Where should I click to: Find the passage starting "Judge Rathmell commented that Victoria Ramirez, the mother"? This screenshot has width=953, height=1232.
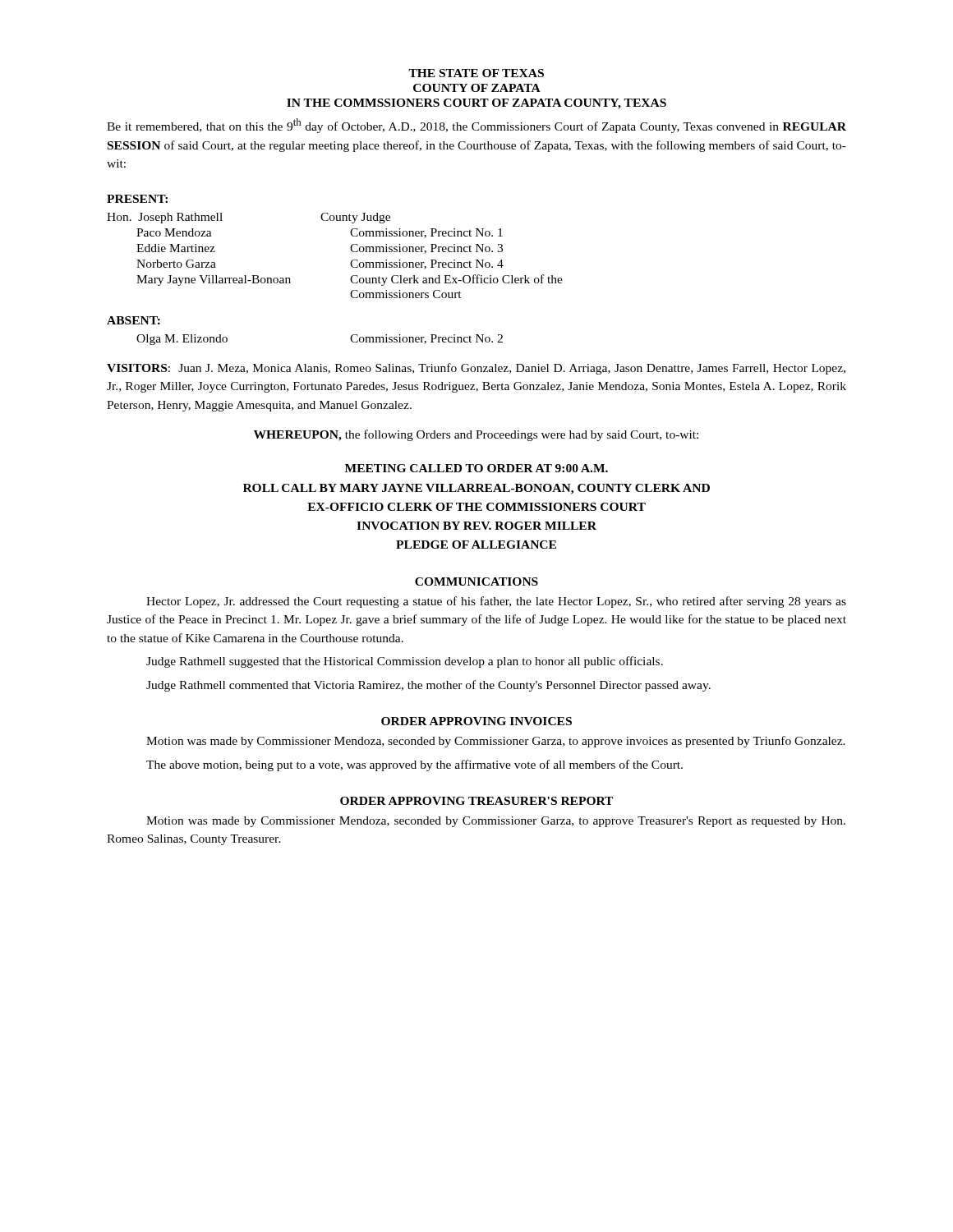[x=429, y=684]
